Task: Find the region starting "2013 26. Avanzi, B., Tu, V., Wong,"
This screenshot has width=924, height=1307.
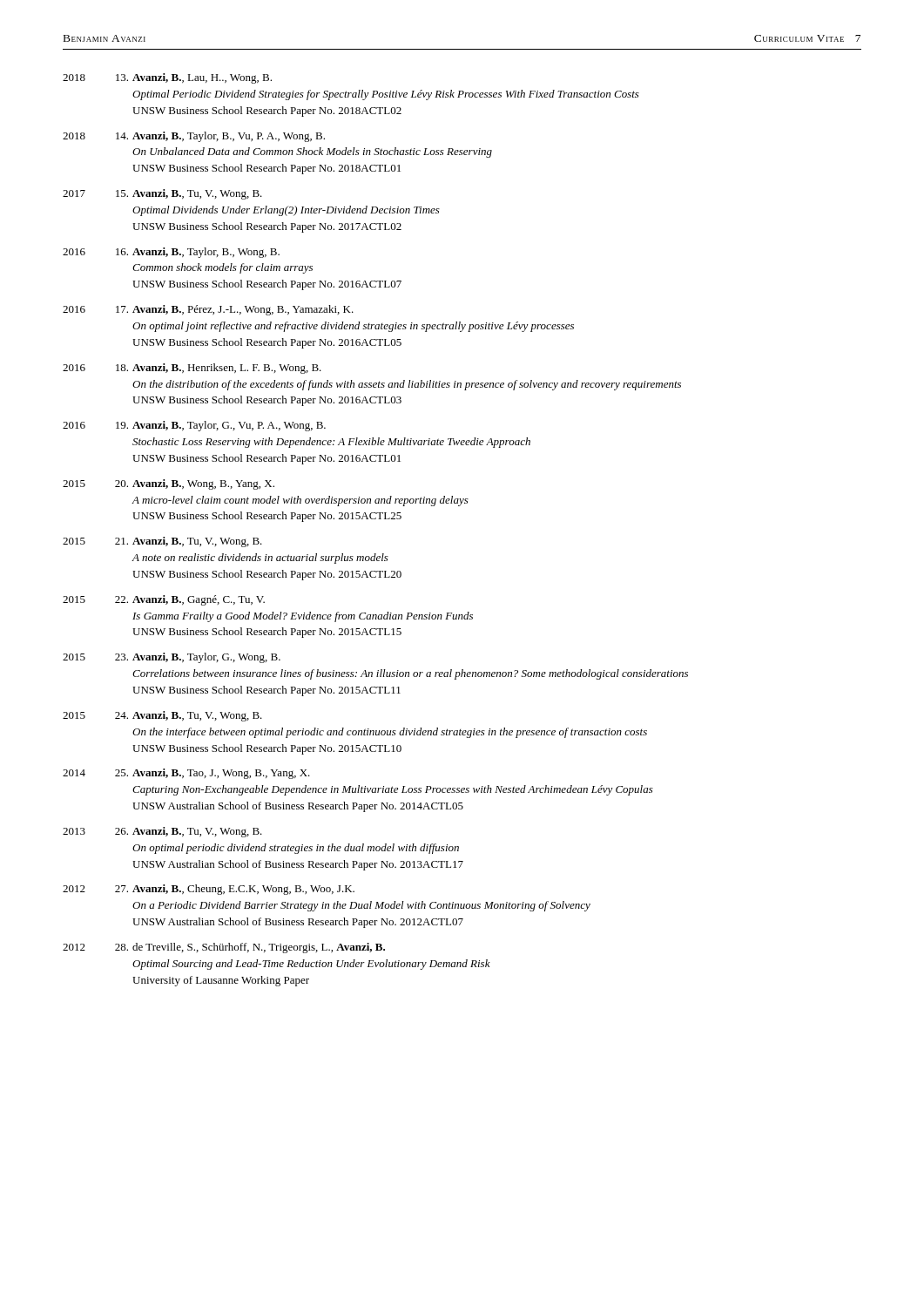Action: click(462, 848)
